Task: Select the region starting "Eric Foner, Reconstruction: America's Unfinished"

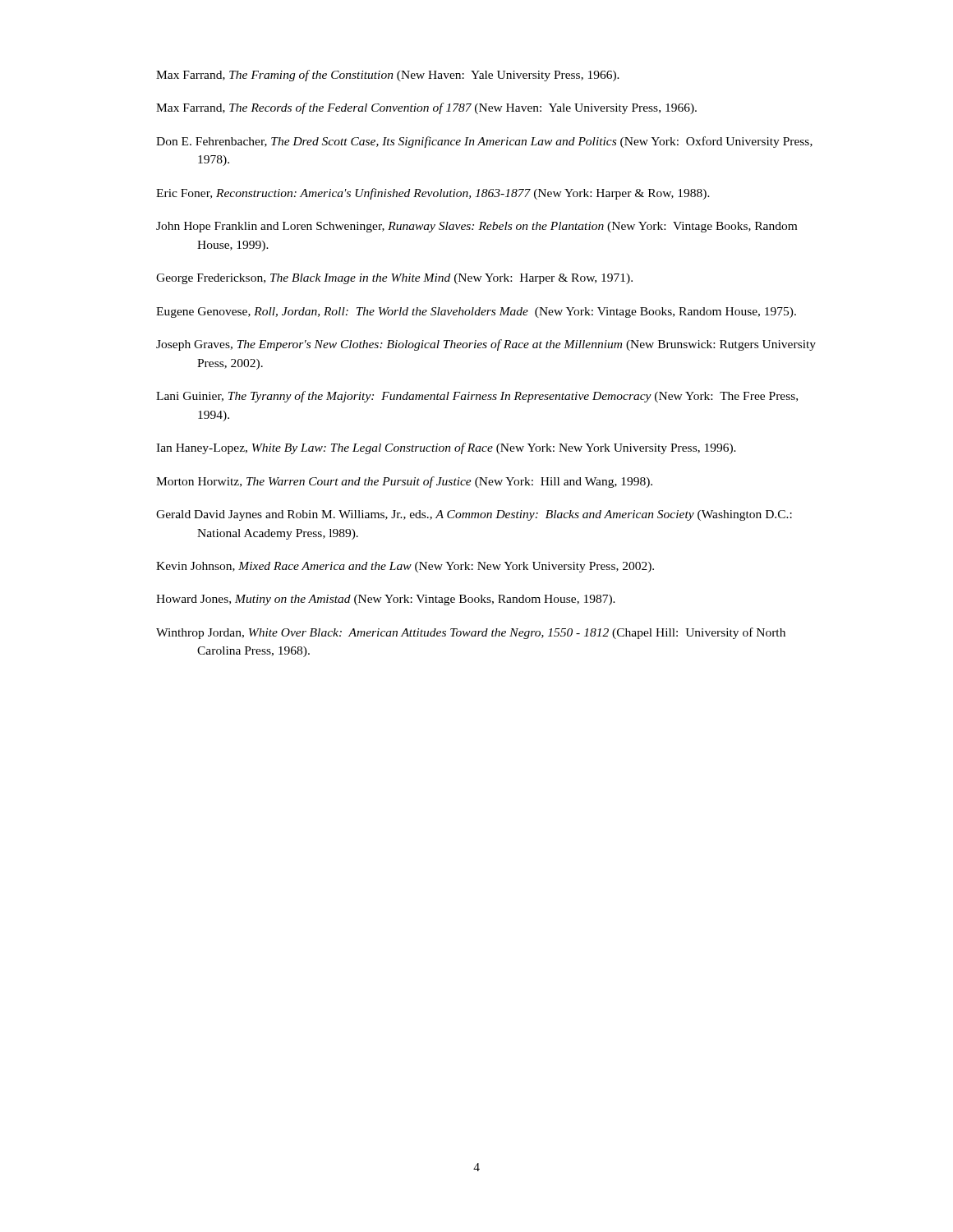Action: pos(433,192)
